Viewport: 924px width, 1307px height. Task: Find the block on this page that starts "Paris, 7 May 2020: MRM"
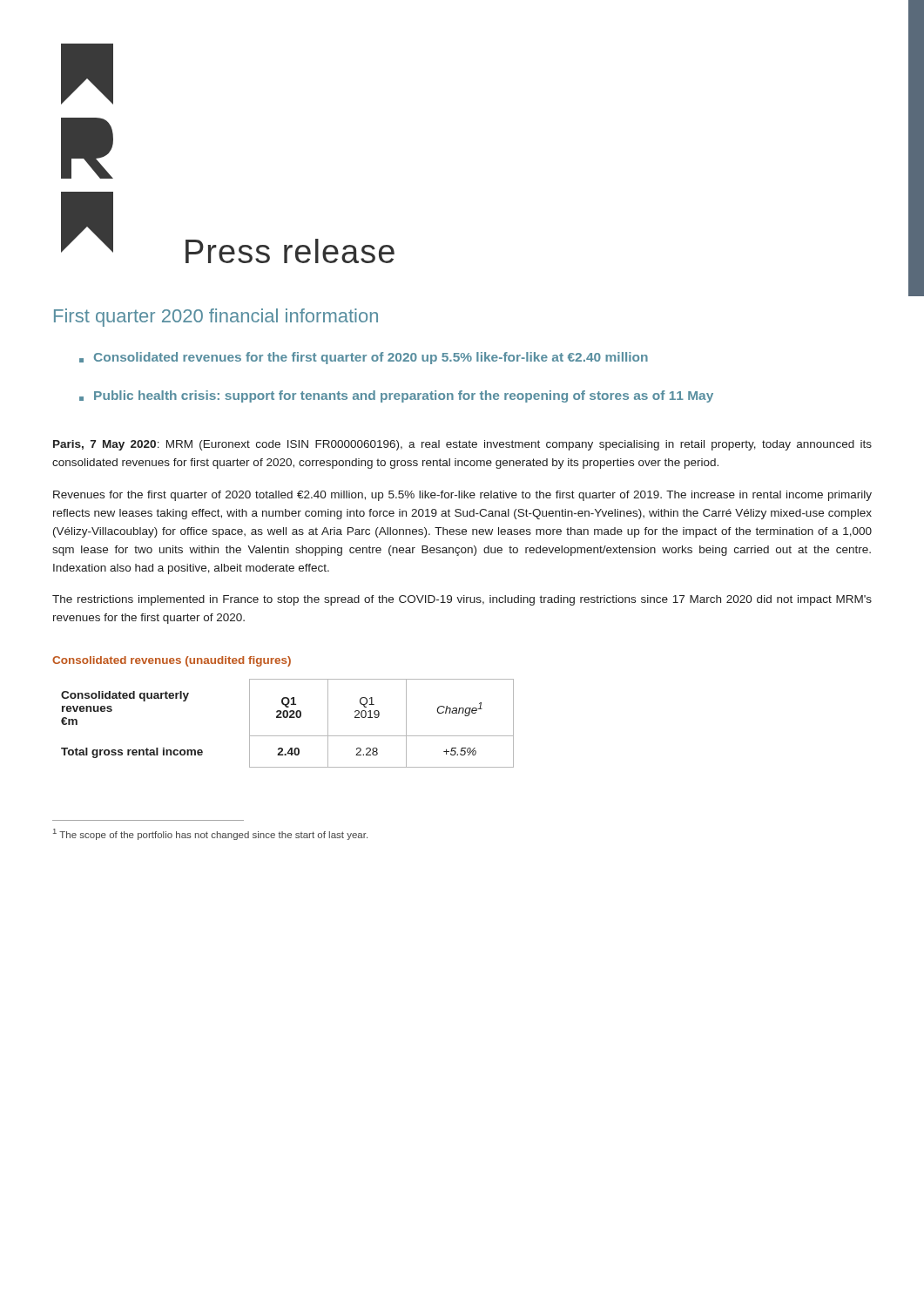pos(462,453)
